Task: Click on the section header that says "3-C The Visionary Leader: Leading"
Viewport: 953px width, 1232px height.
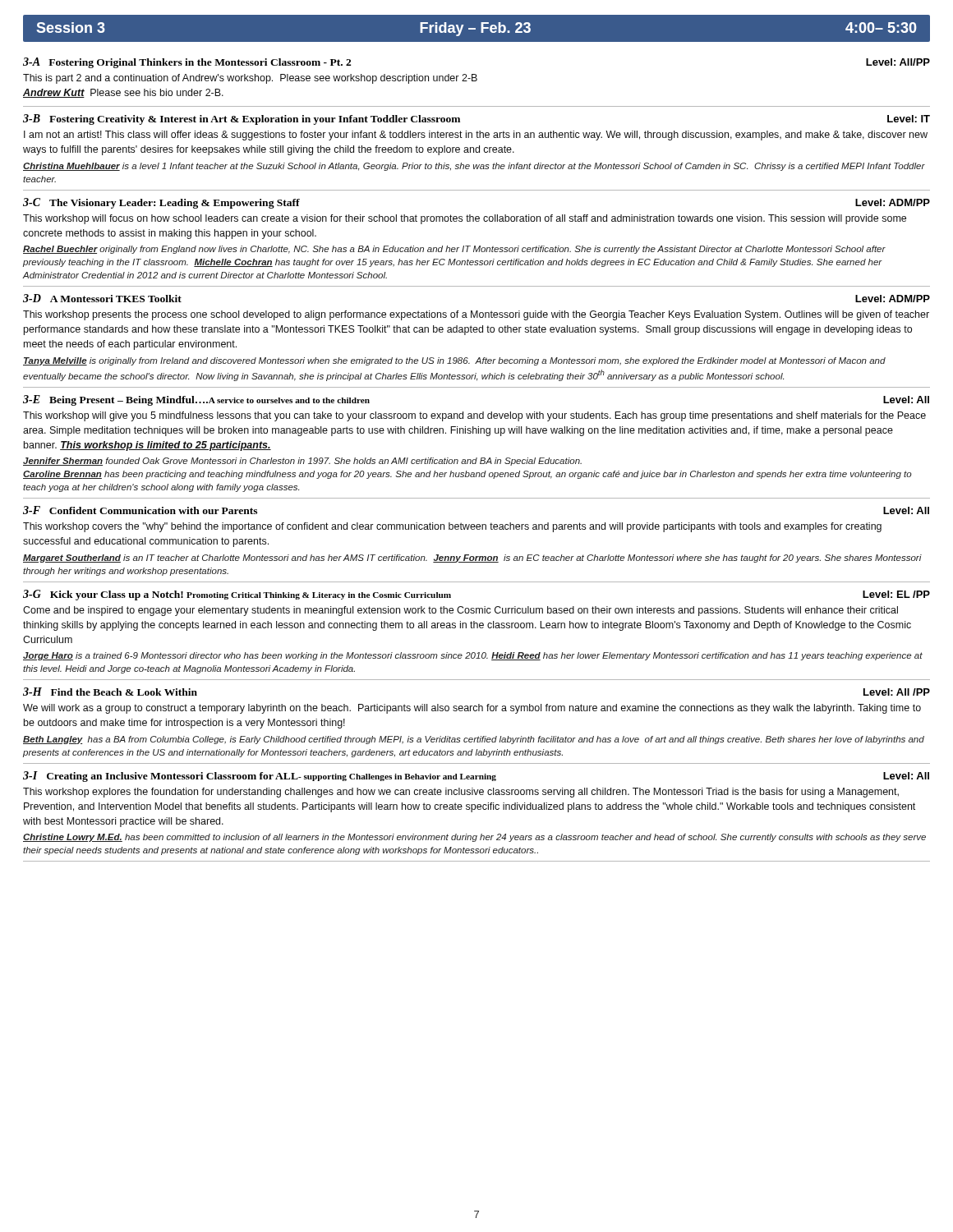Action: point(476,239)
